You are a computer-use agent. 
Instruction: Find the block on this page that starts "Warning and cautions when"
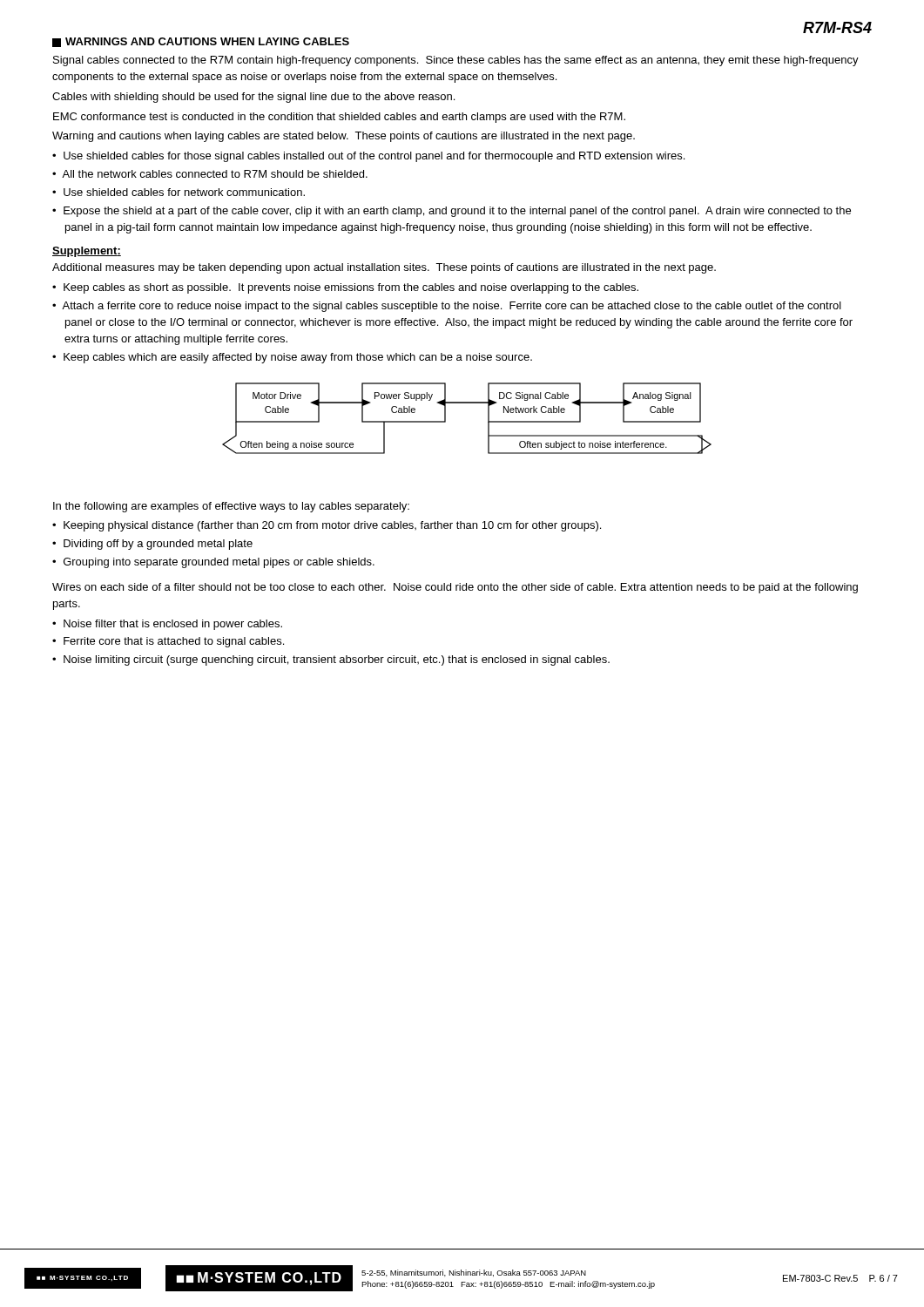tap(344, 136)
